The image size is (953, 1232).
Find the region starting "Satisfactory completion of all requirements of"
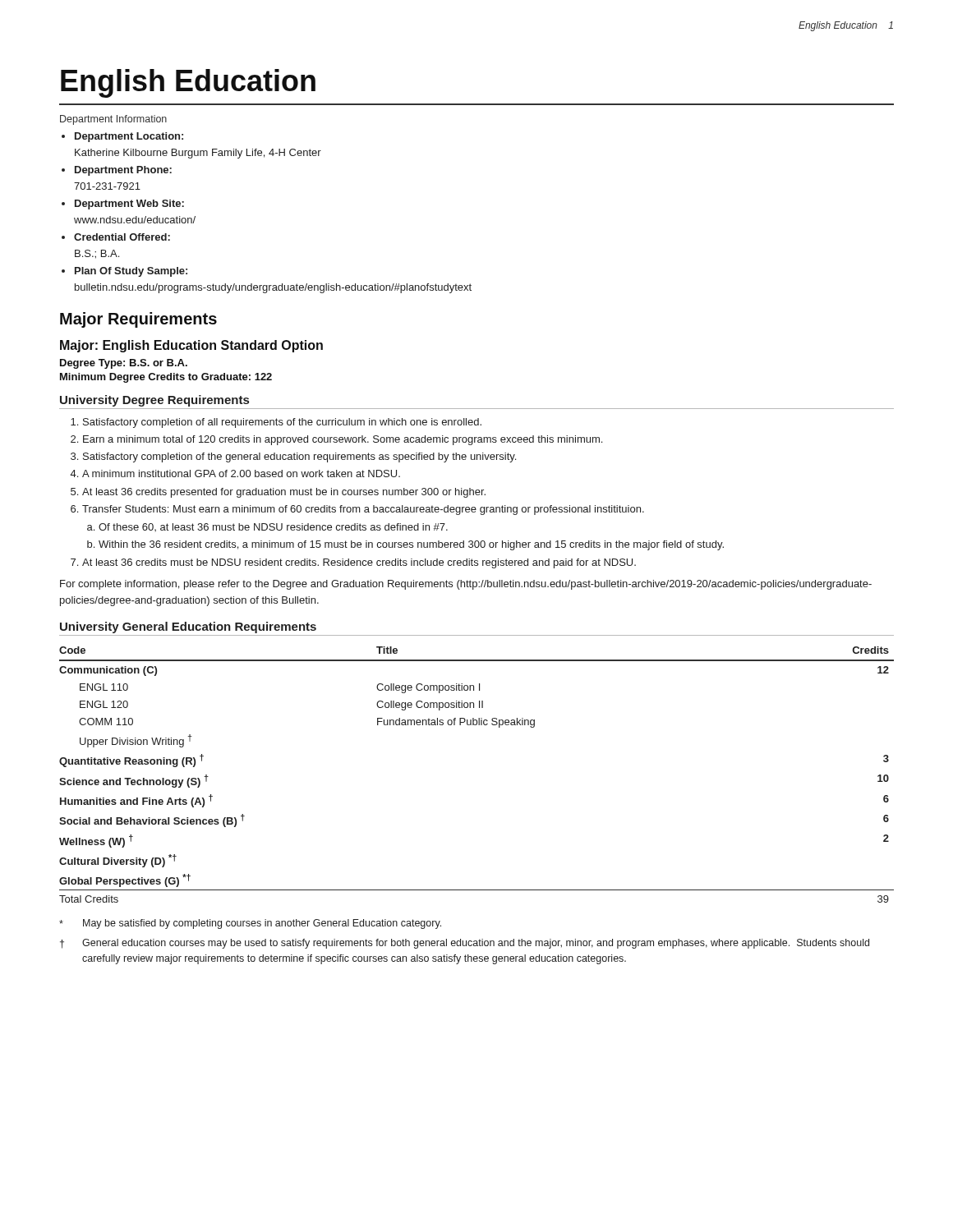(282, 422)
